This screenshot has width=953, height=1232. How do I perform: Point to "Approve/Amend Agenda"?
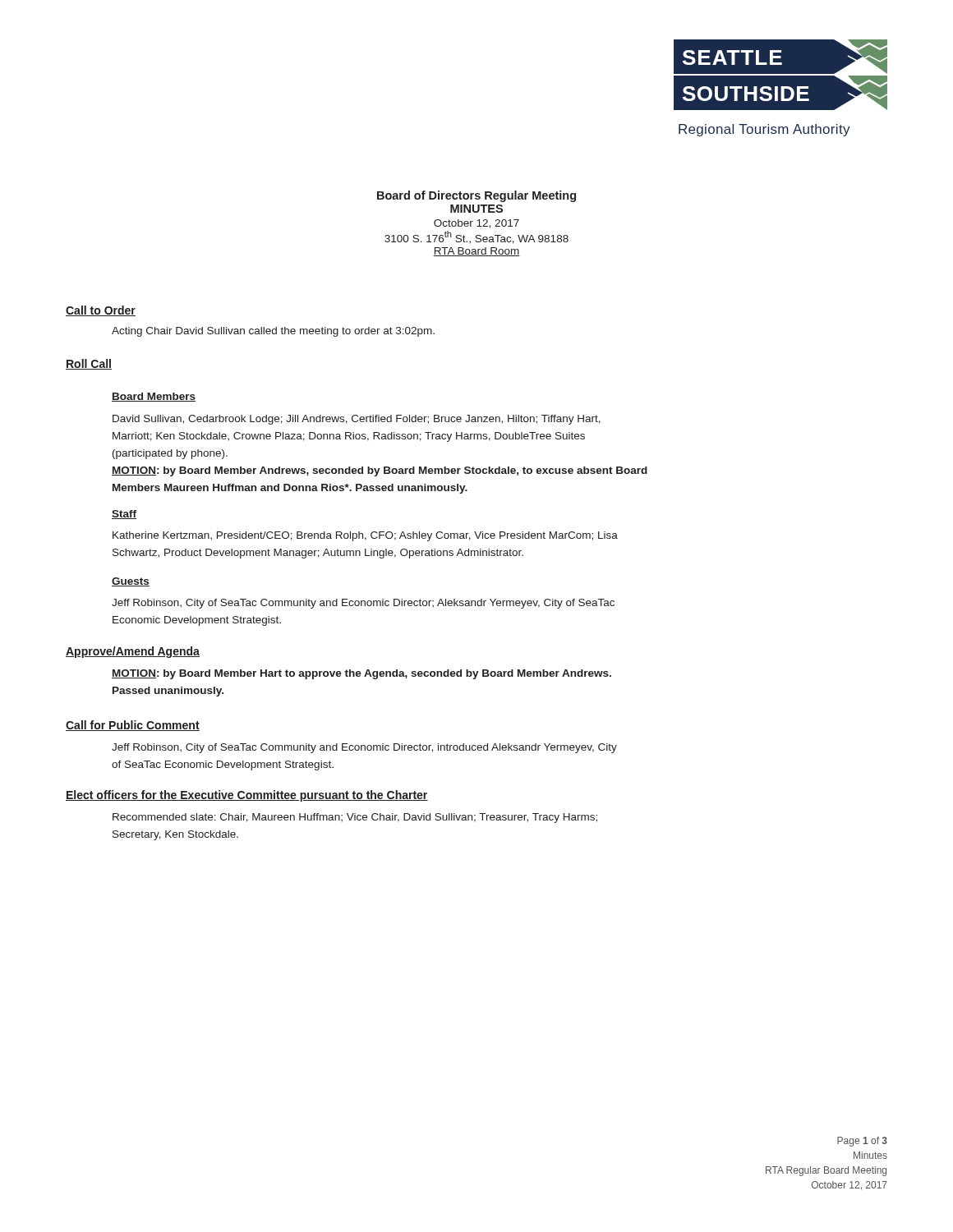[x=133, y=652]
